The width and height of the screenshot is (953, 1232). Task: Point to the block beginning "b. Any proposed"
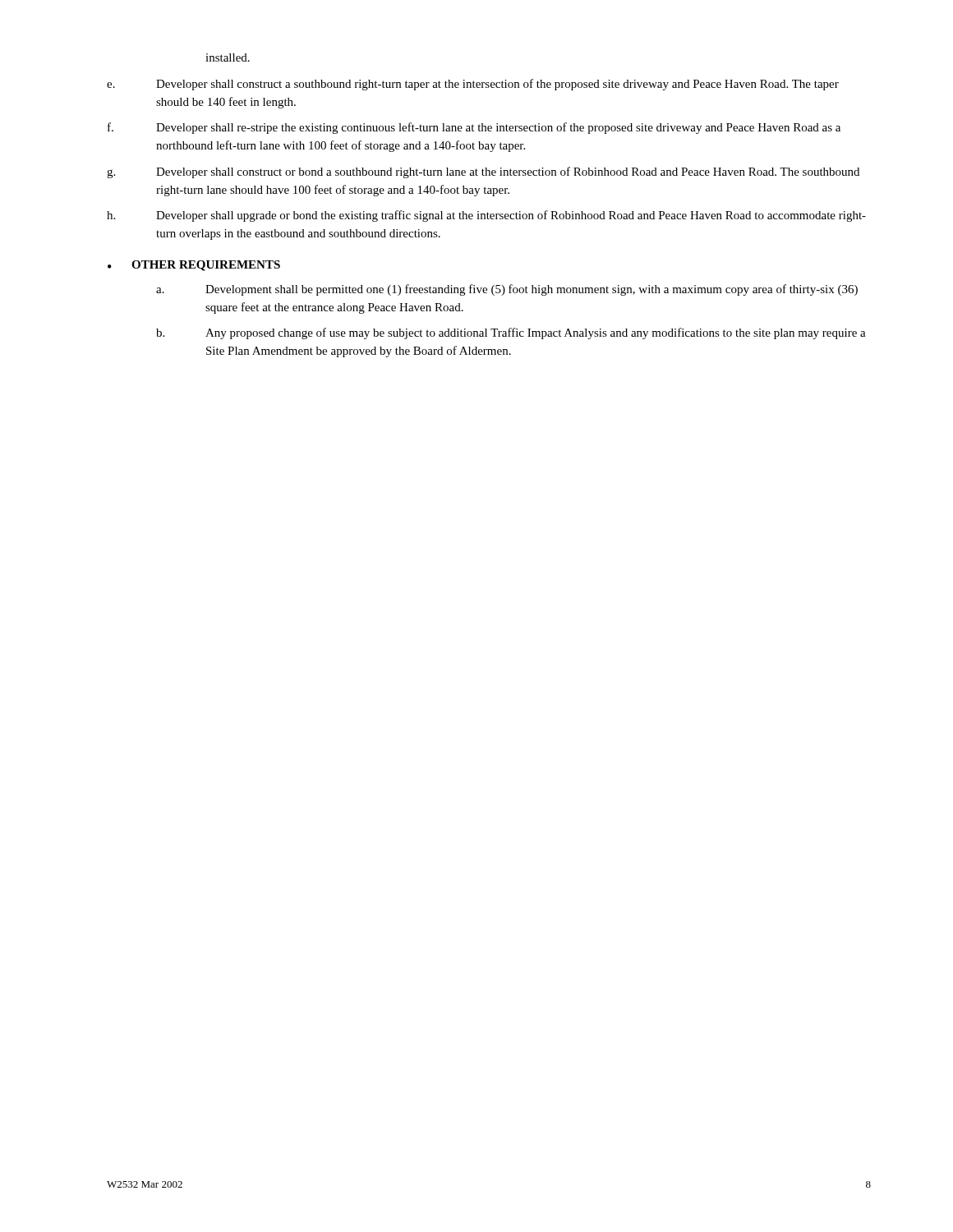513,342
